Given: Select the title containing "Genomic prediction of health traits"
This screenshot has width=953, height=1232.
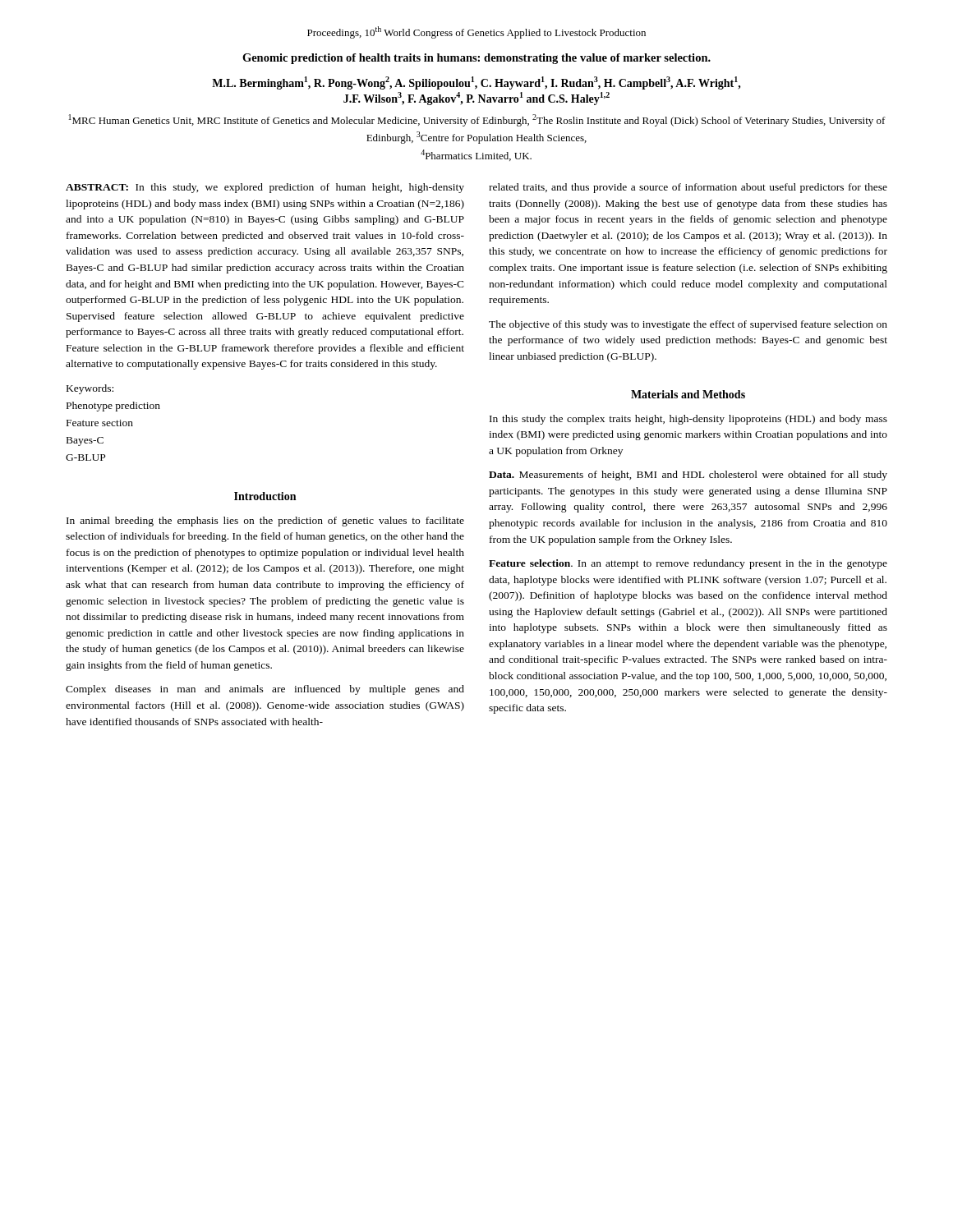Looking at the screenshot, I should (476, 58).
